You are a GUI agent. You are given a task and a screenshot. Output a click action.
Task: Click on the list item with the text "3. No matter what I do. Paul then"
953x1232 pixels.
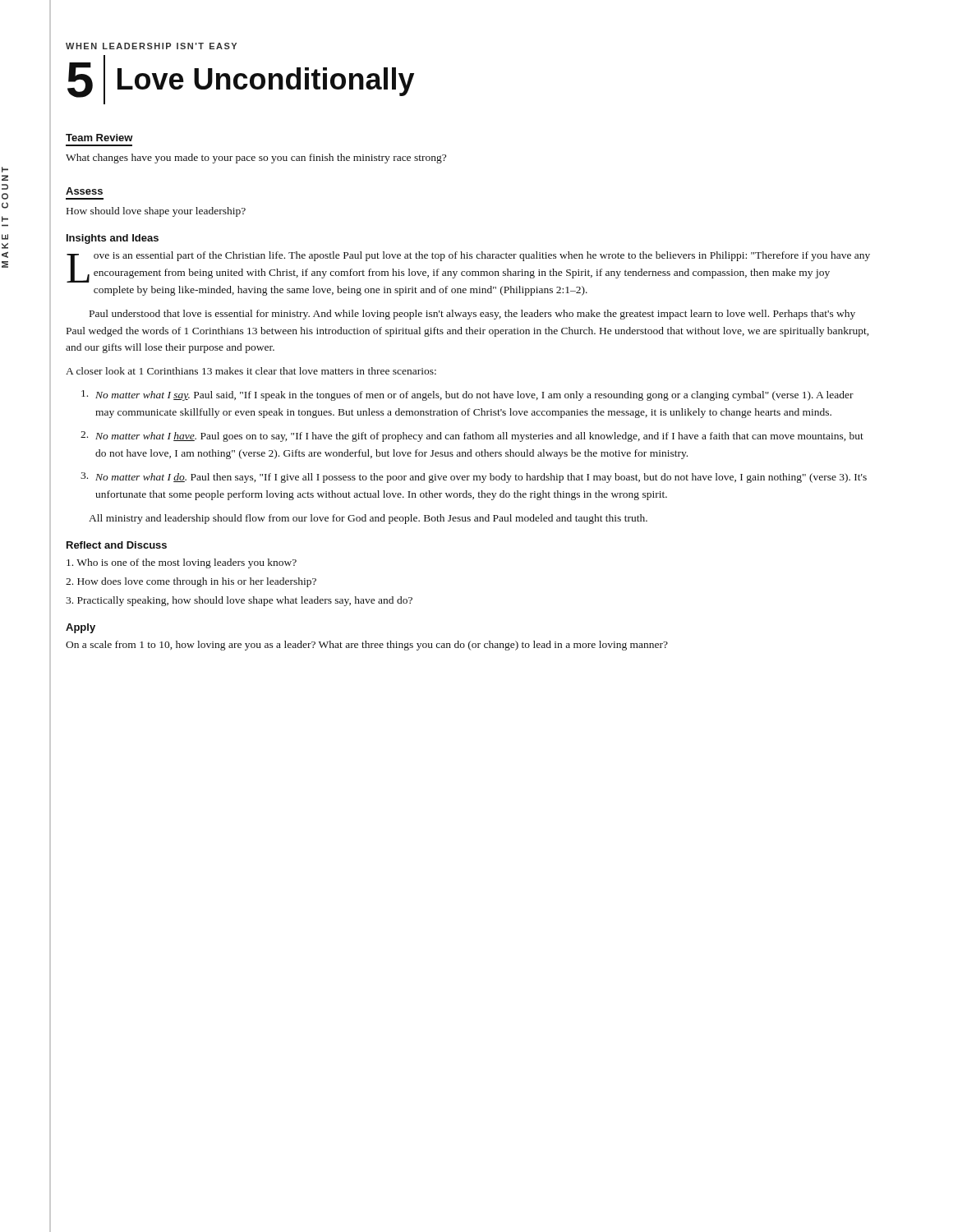pyautogui.click(x=476, y=486)
